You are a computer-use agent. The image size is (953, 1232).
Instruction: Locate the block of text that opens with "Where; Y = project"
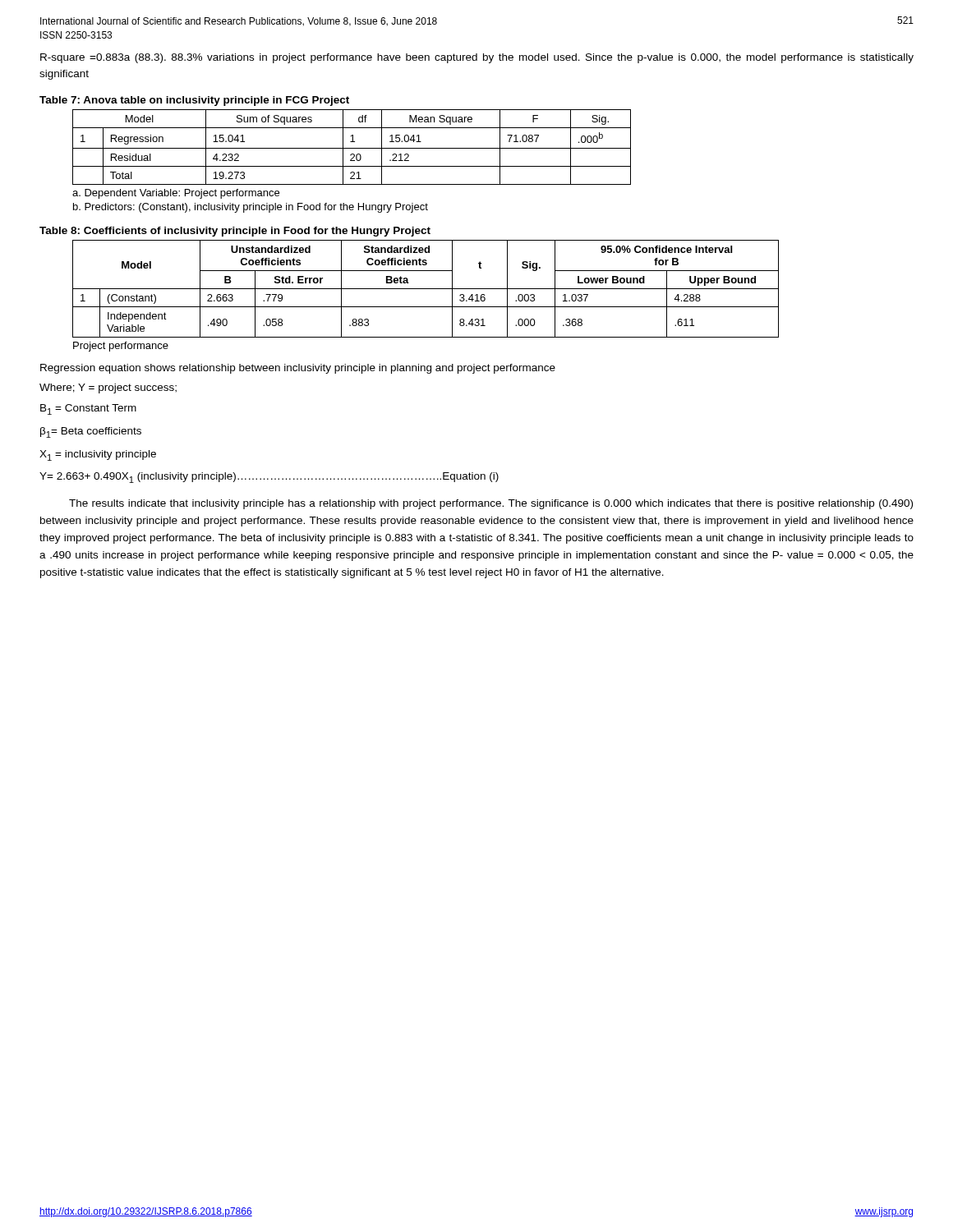click(108, 387)
